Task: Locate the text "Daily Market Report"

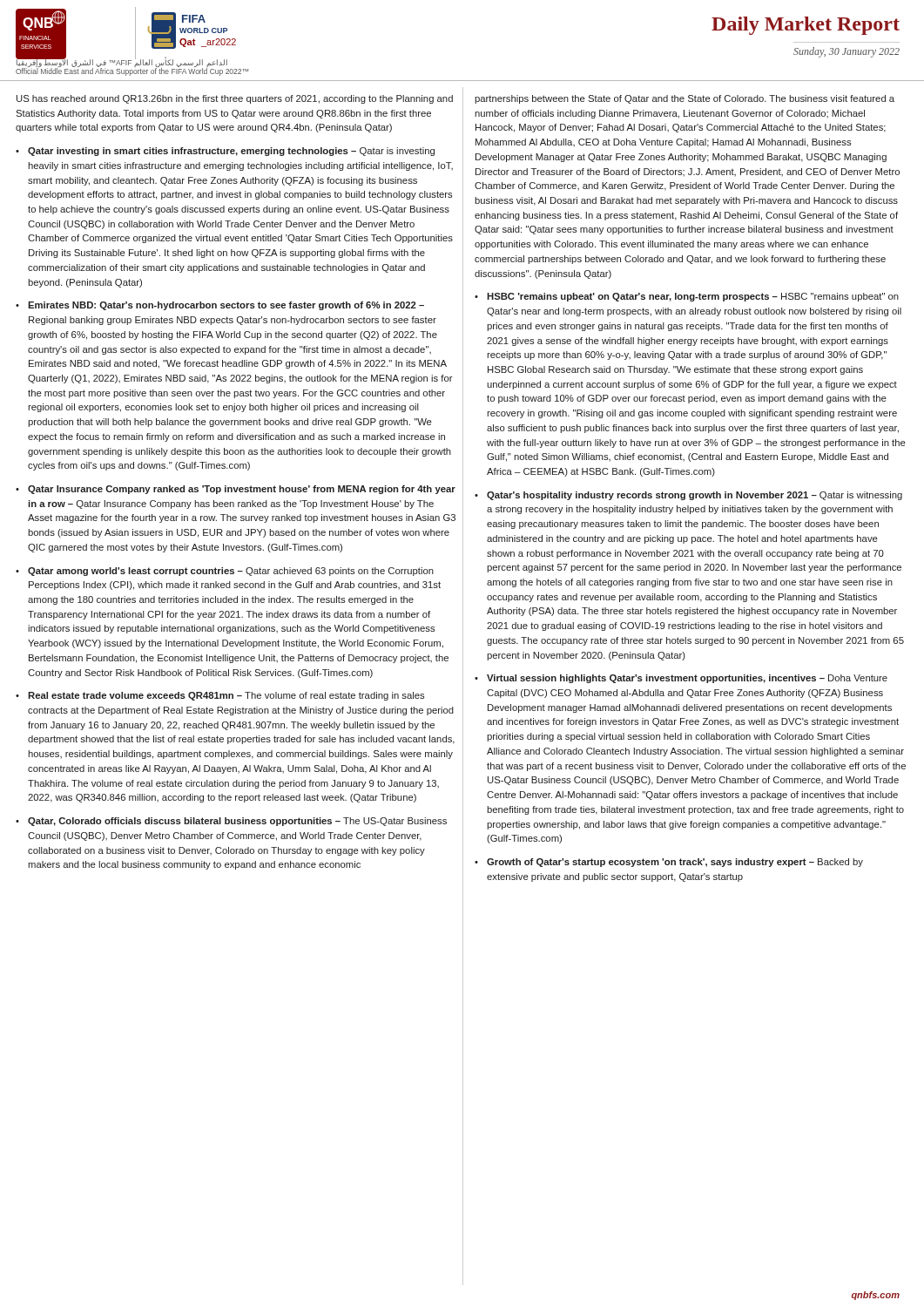Action: [806, 24]
